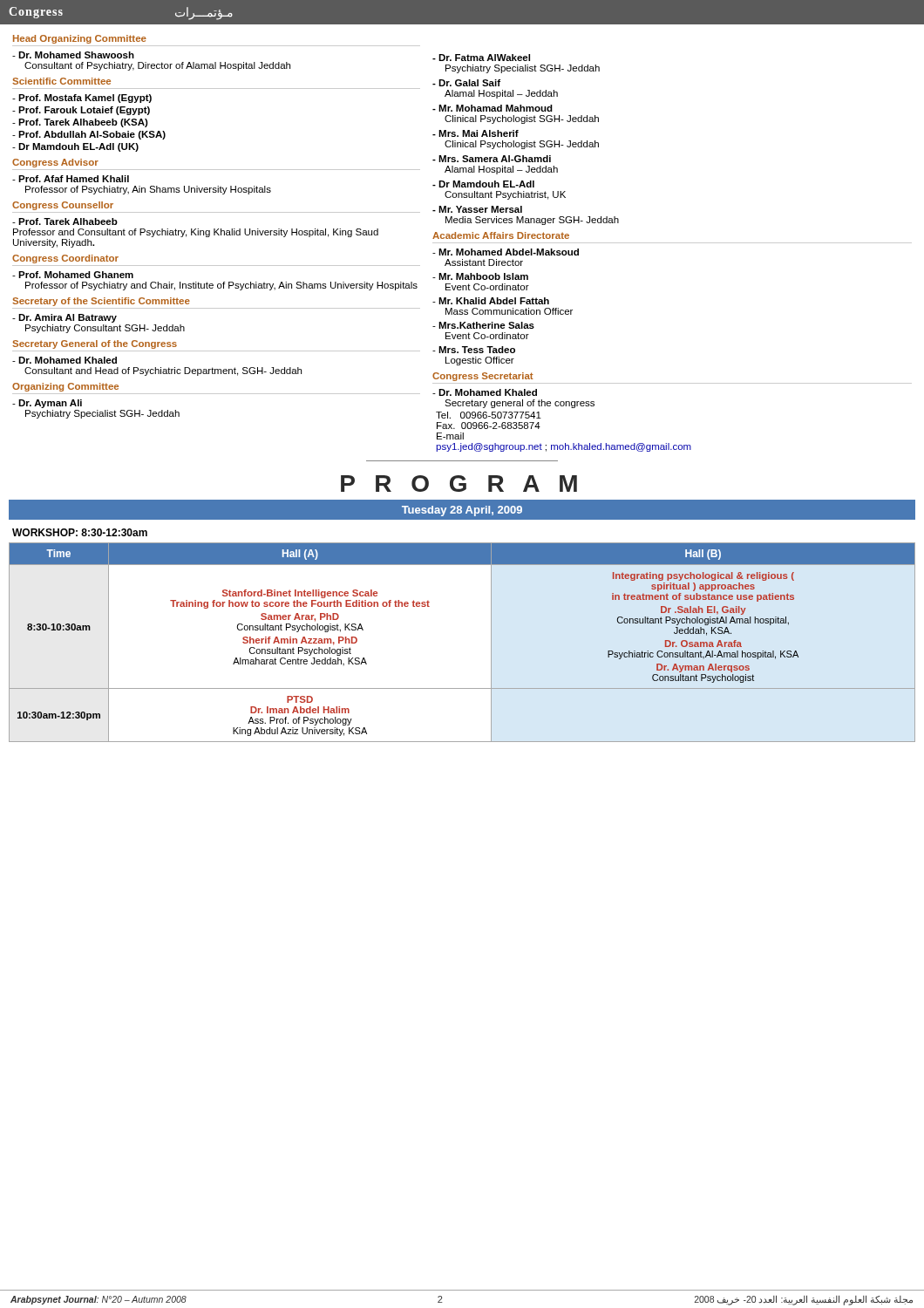Locate the section header containing "Congress Advisor"
Viewport: 924px width, 1308px height.
point(55,162)
